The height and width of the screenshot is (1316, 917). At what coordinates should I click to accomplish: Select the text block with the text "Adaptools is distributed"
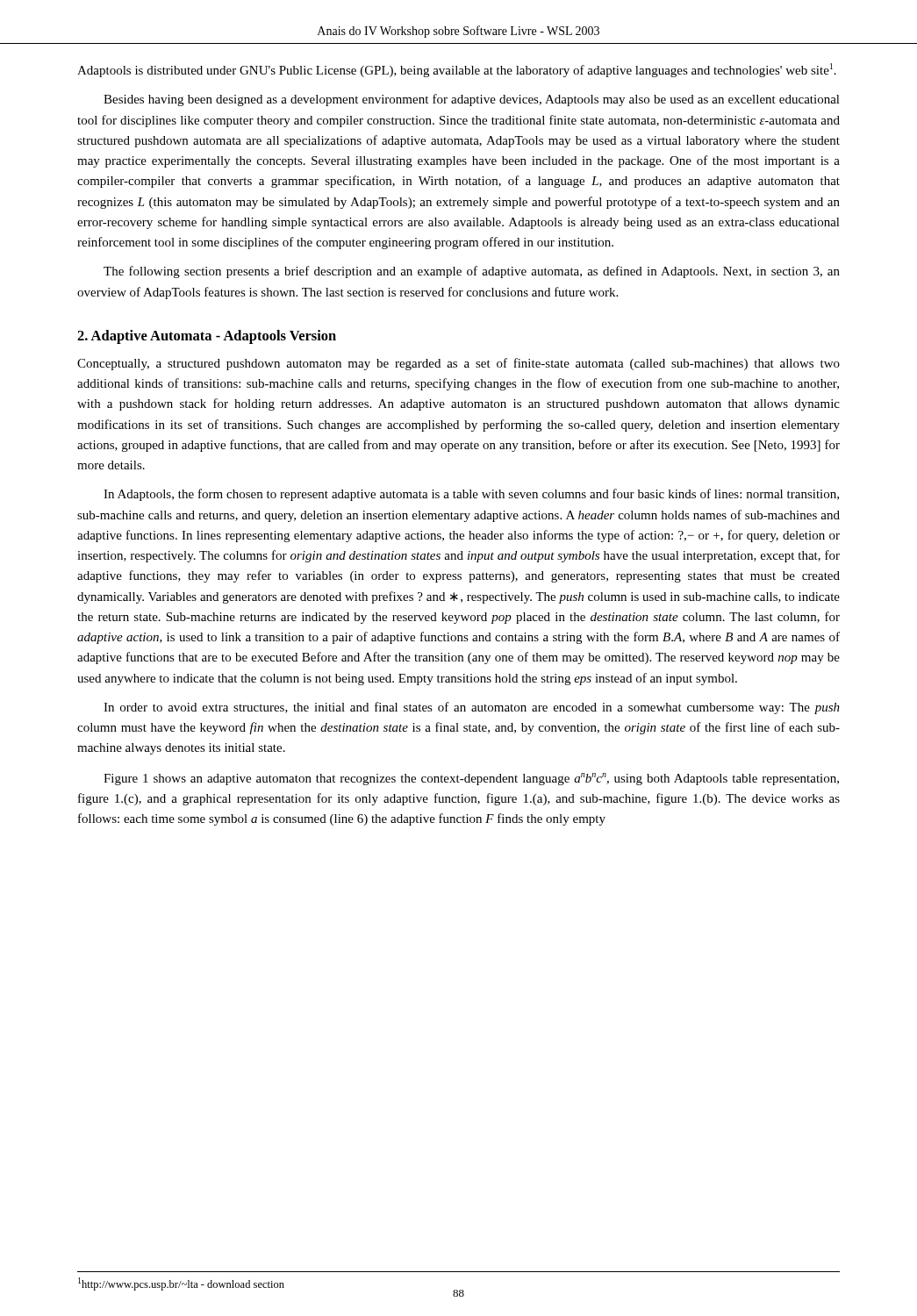click(457, 69)
